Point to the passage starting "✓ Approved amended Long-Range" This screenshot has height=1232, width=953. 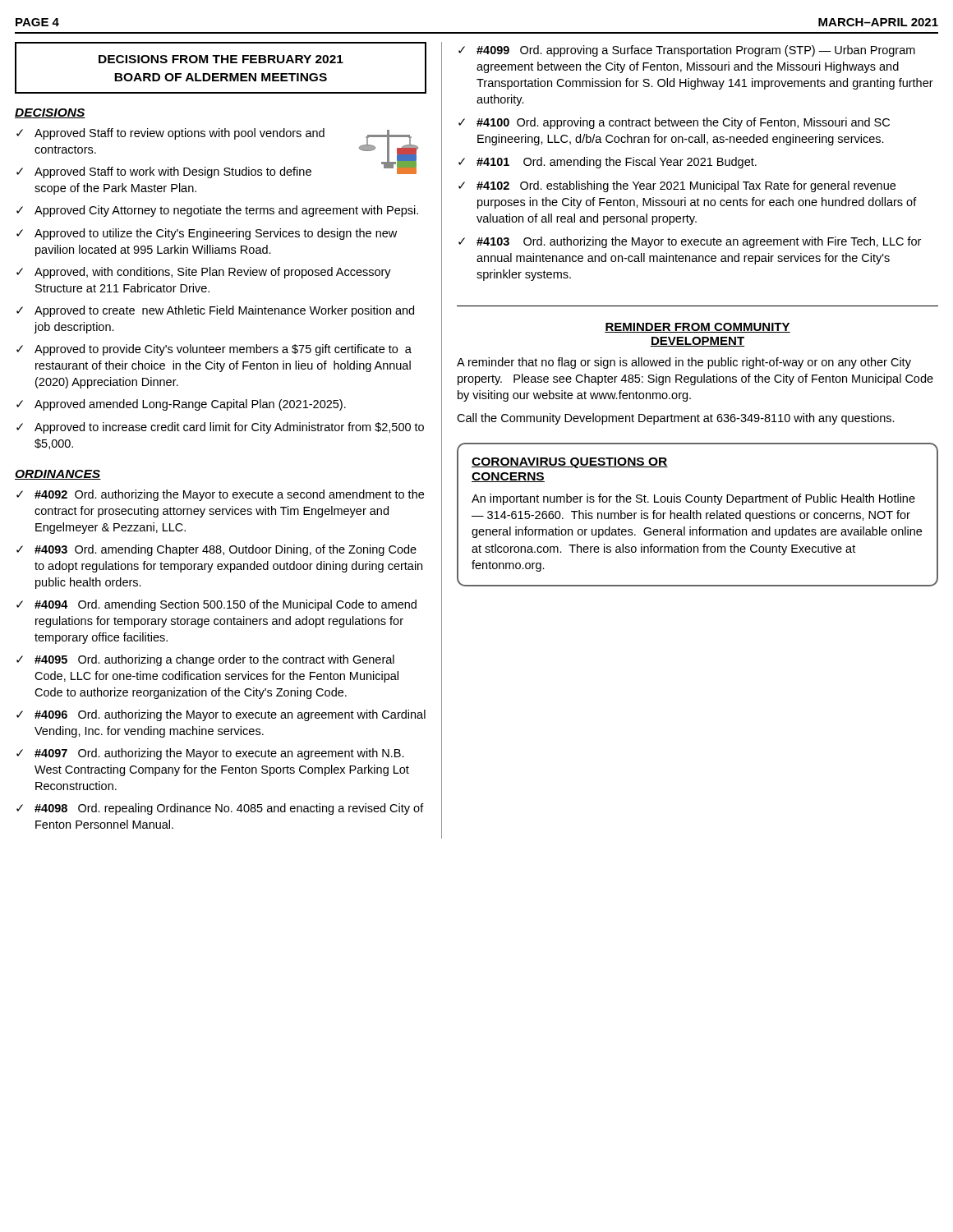coord(221,404)
